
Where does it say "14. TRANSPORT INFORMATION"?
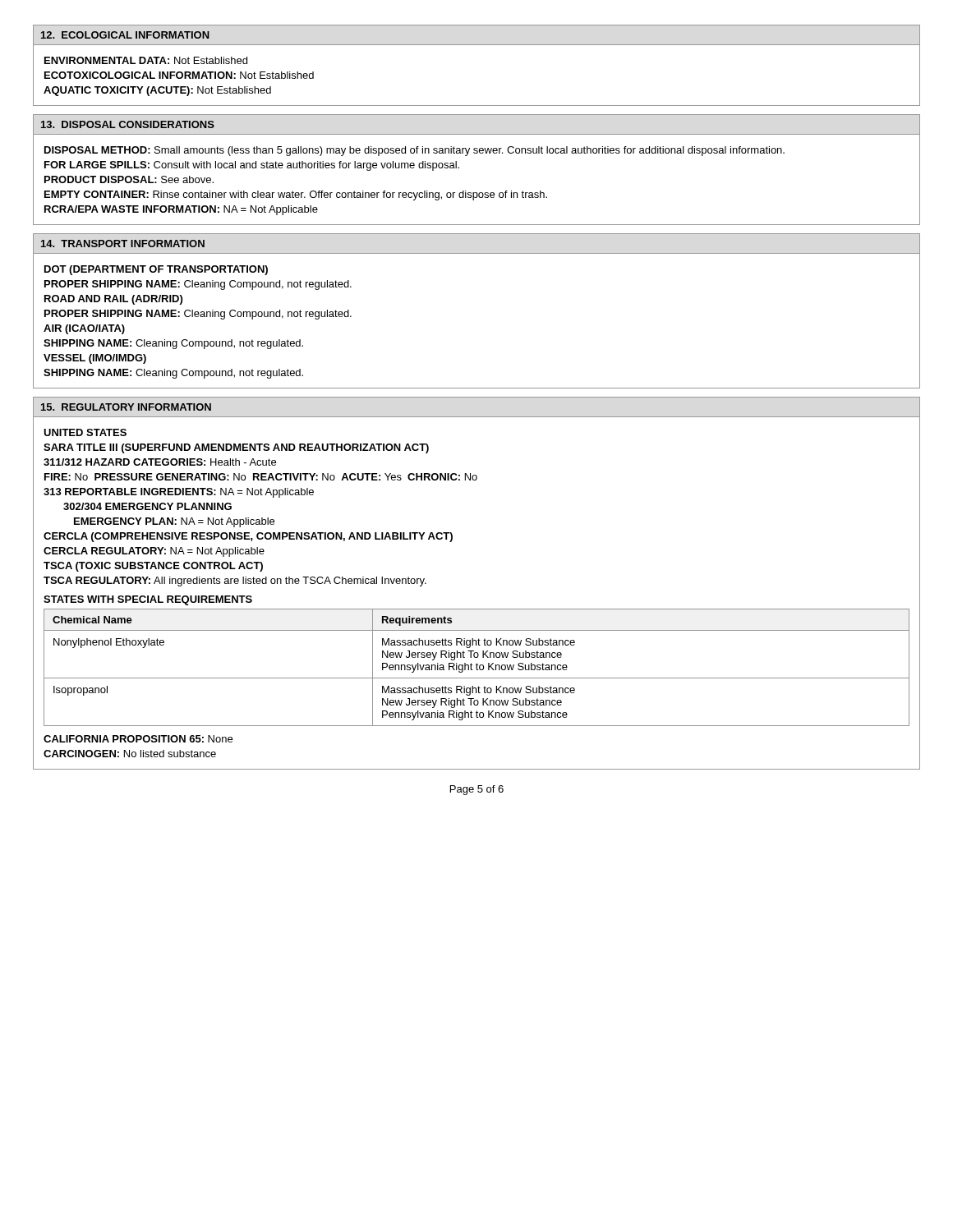(x=123, y=244)
